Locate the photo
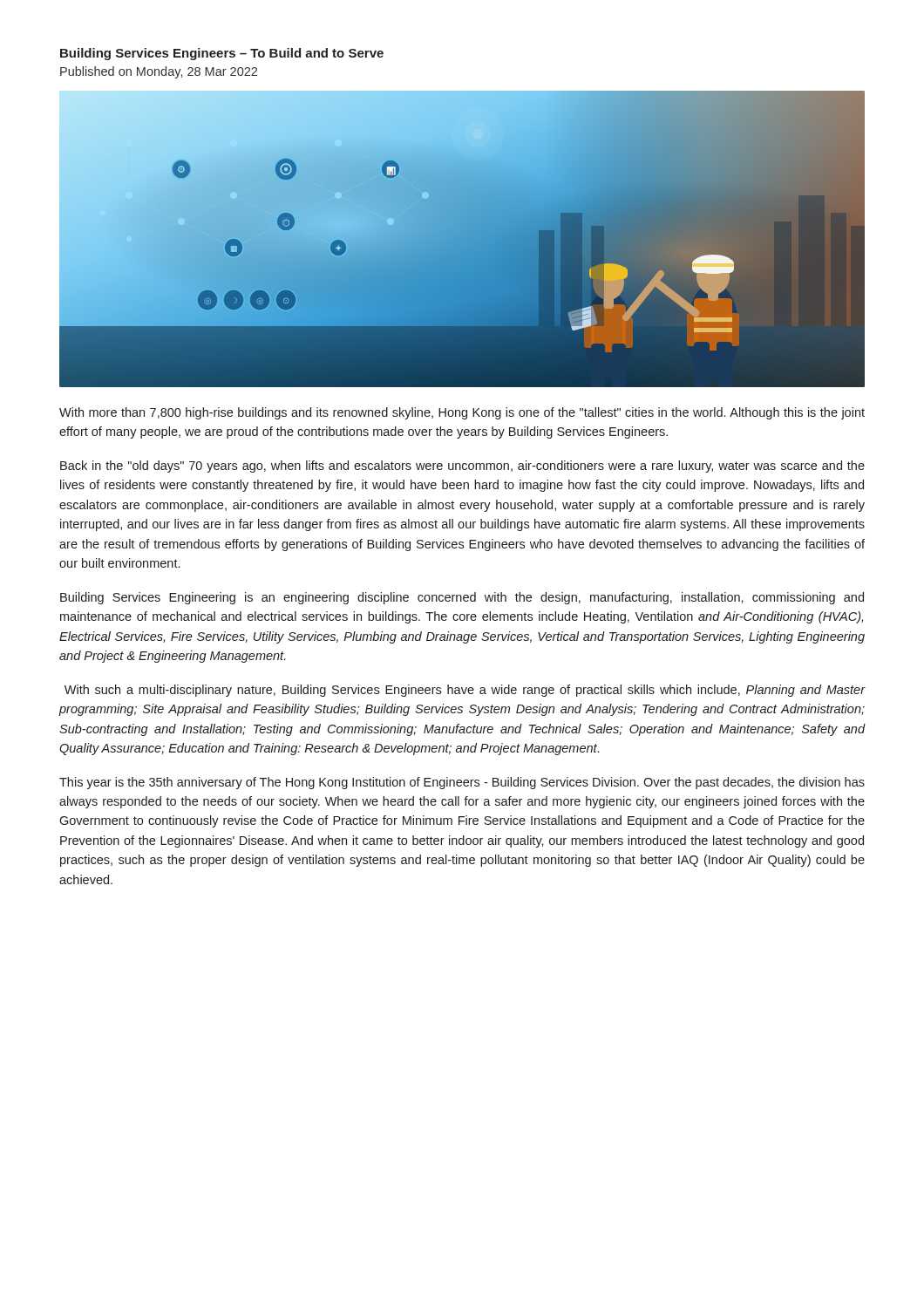This screenshot has height=1308, width=924. 462,239
